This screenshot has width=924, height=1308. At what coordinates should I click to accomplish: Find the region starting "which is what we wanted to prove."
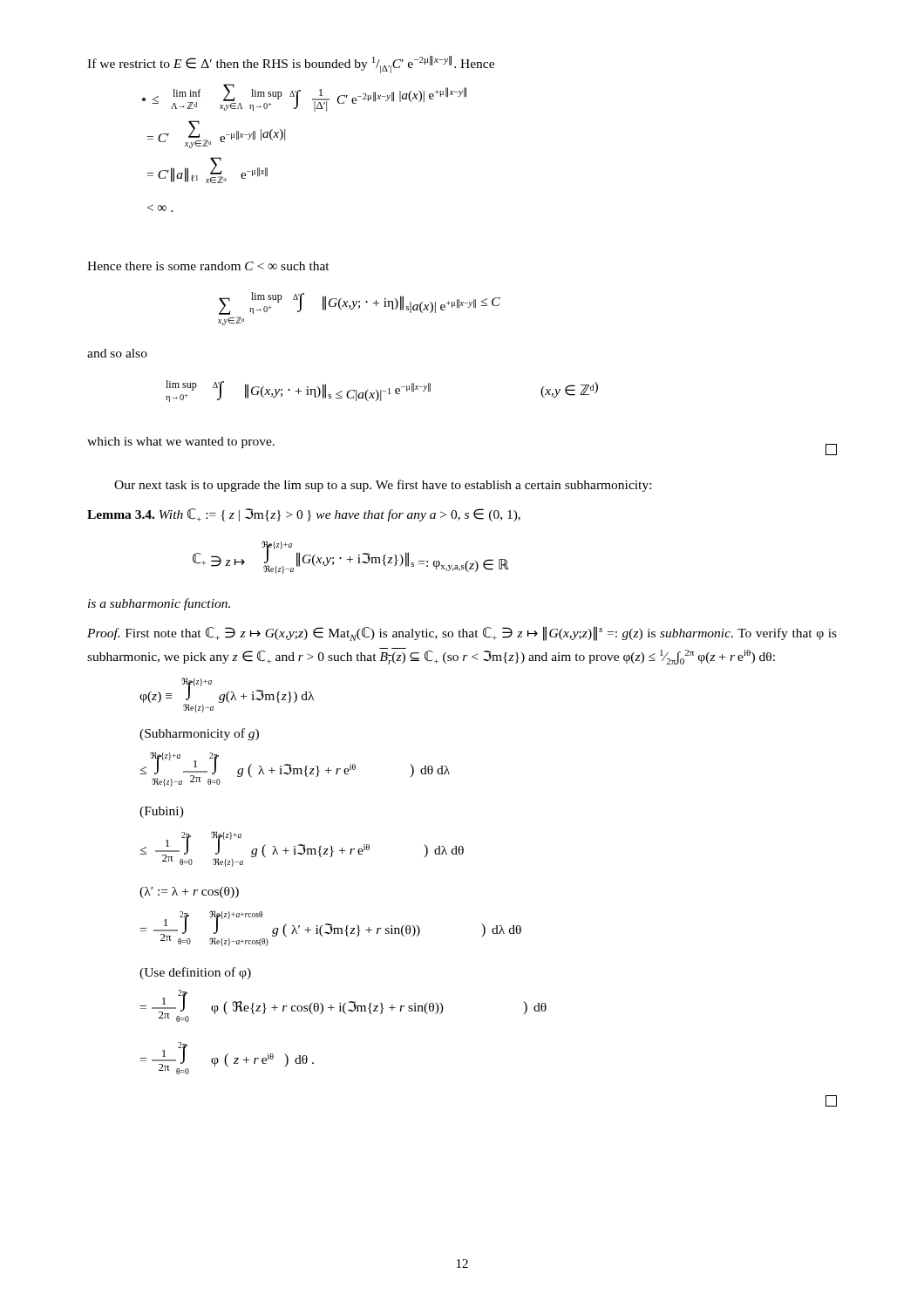click(x=181, y=441)
